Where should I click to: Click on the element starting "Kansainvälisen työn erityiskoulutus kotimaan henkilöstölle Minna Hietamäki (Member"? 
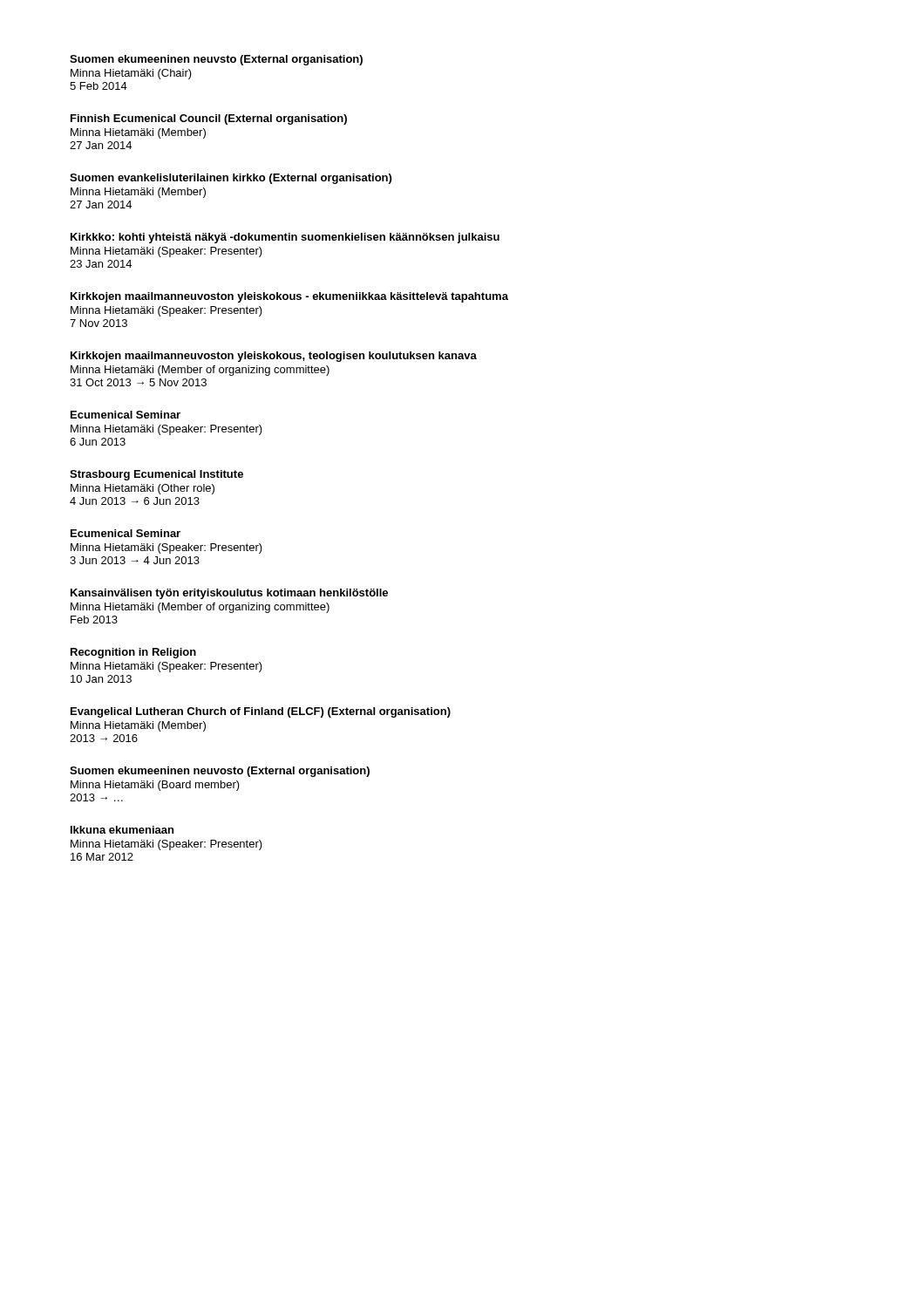229,594
